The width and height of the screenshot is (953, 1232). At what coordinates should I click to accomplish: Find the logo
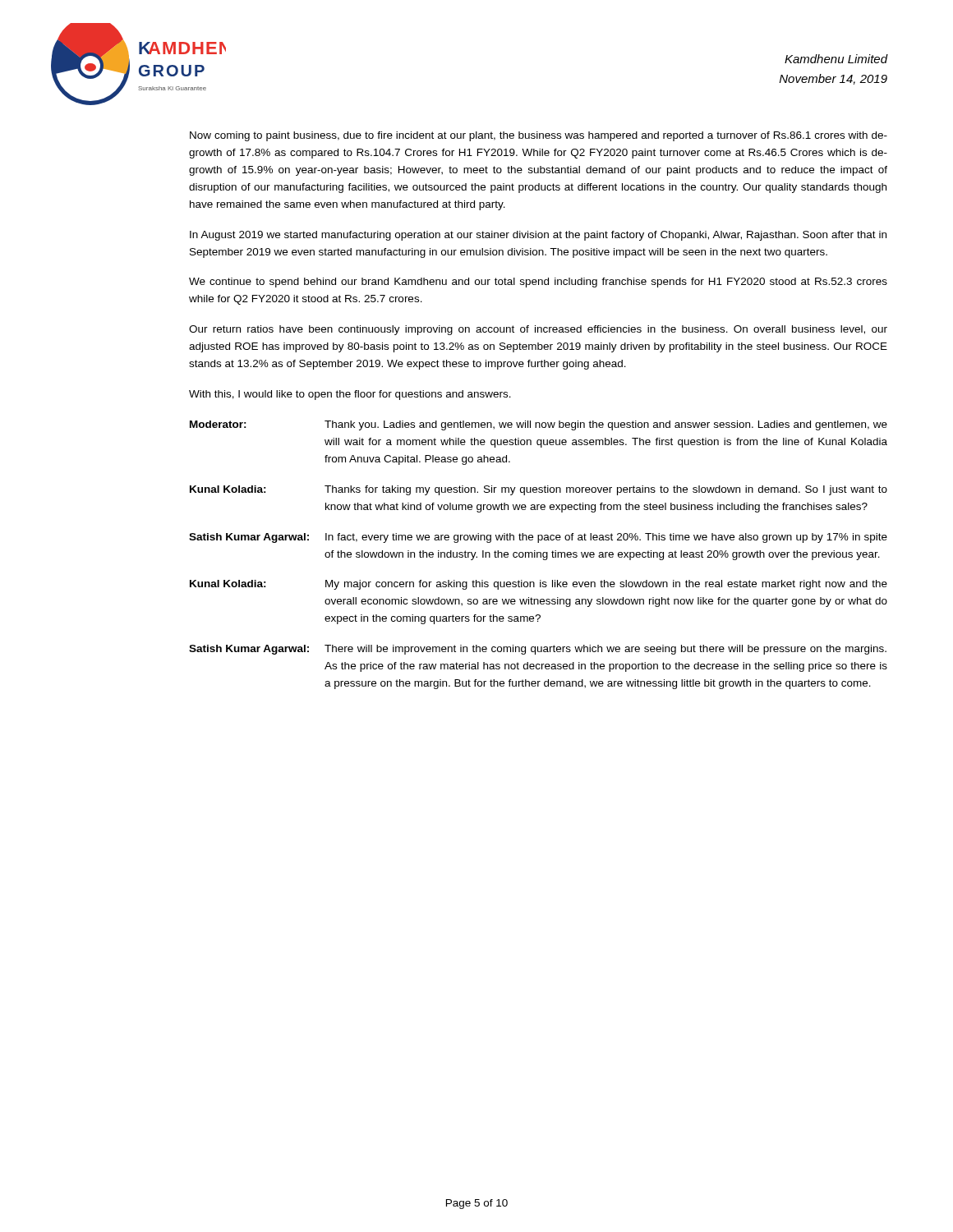140,67
